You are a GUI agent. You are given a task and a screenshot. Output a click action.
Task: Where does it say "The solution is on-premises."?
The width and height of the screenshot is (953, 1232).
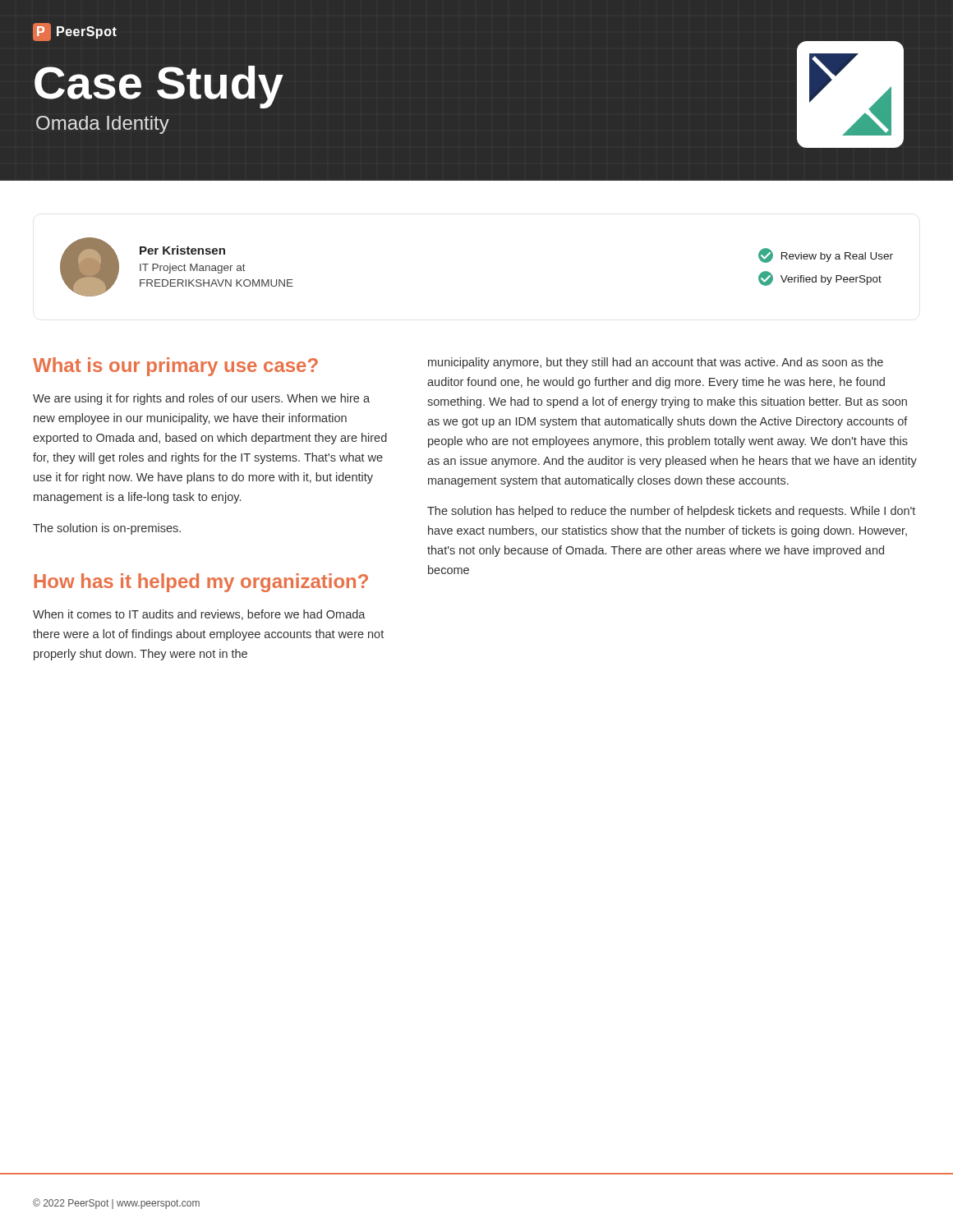pos(107,528)
